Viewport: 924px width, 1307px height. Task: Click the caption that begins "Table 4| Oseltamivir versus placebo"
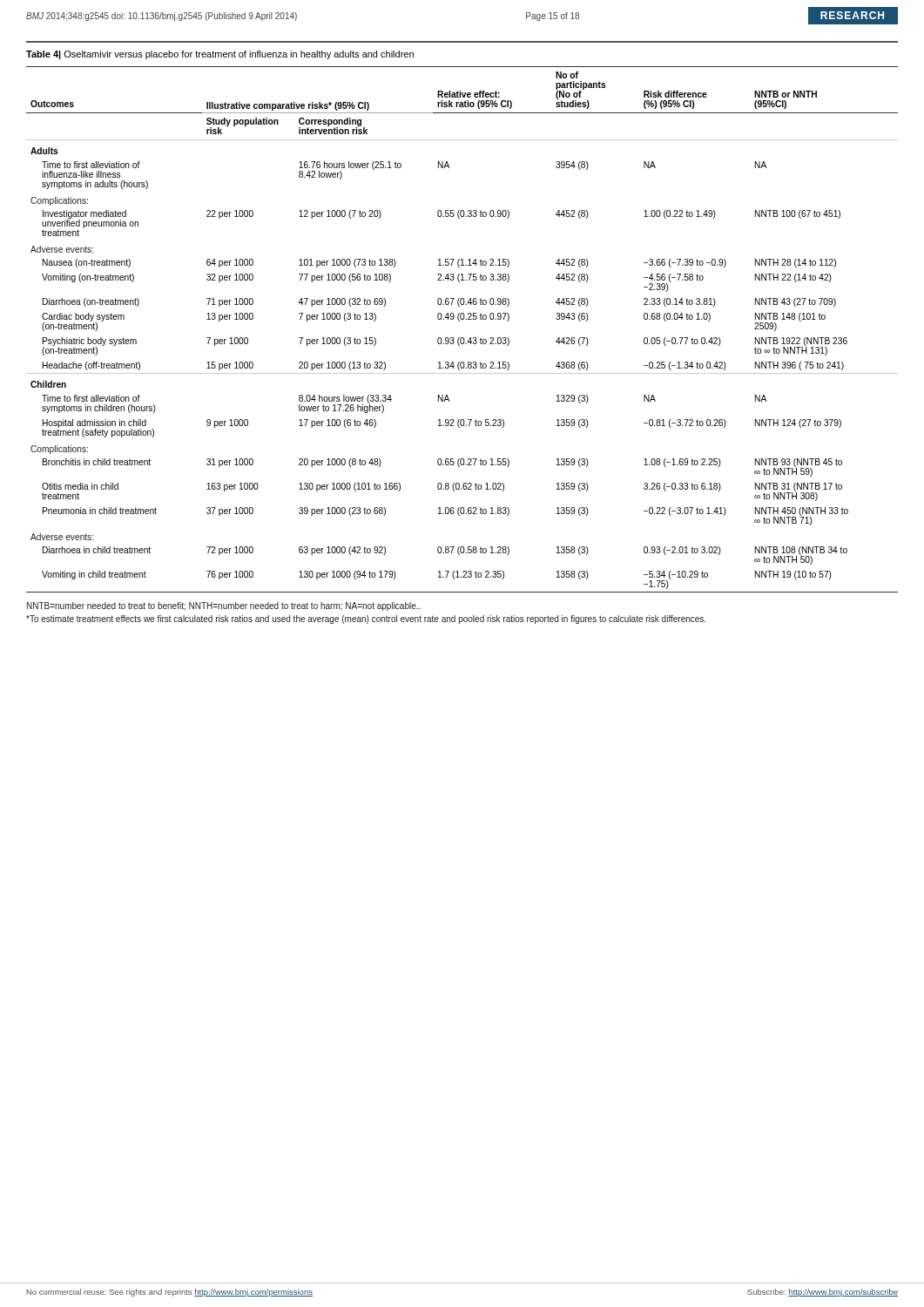(220, 54)
